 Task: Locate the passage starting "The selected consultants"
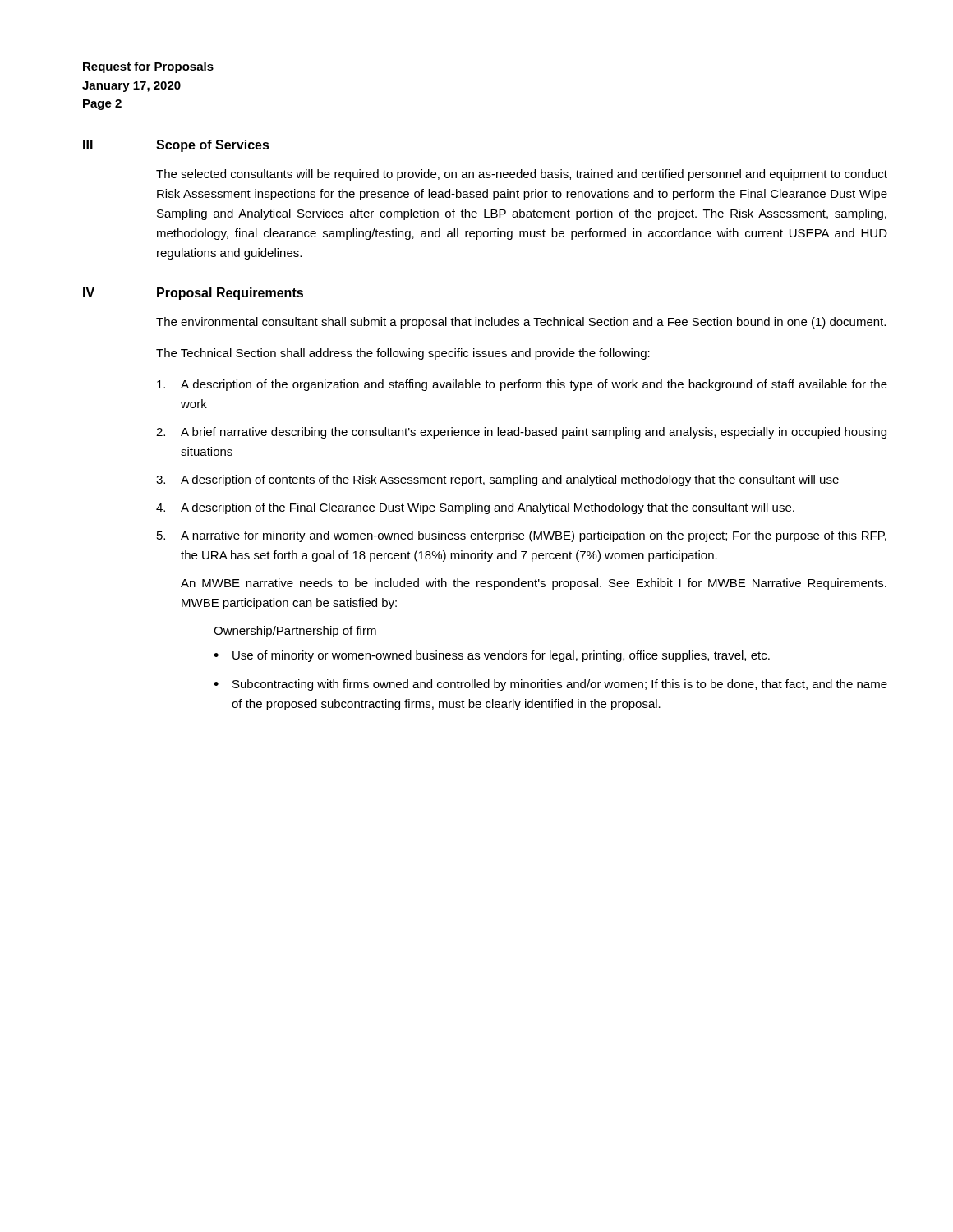522,213
